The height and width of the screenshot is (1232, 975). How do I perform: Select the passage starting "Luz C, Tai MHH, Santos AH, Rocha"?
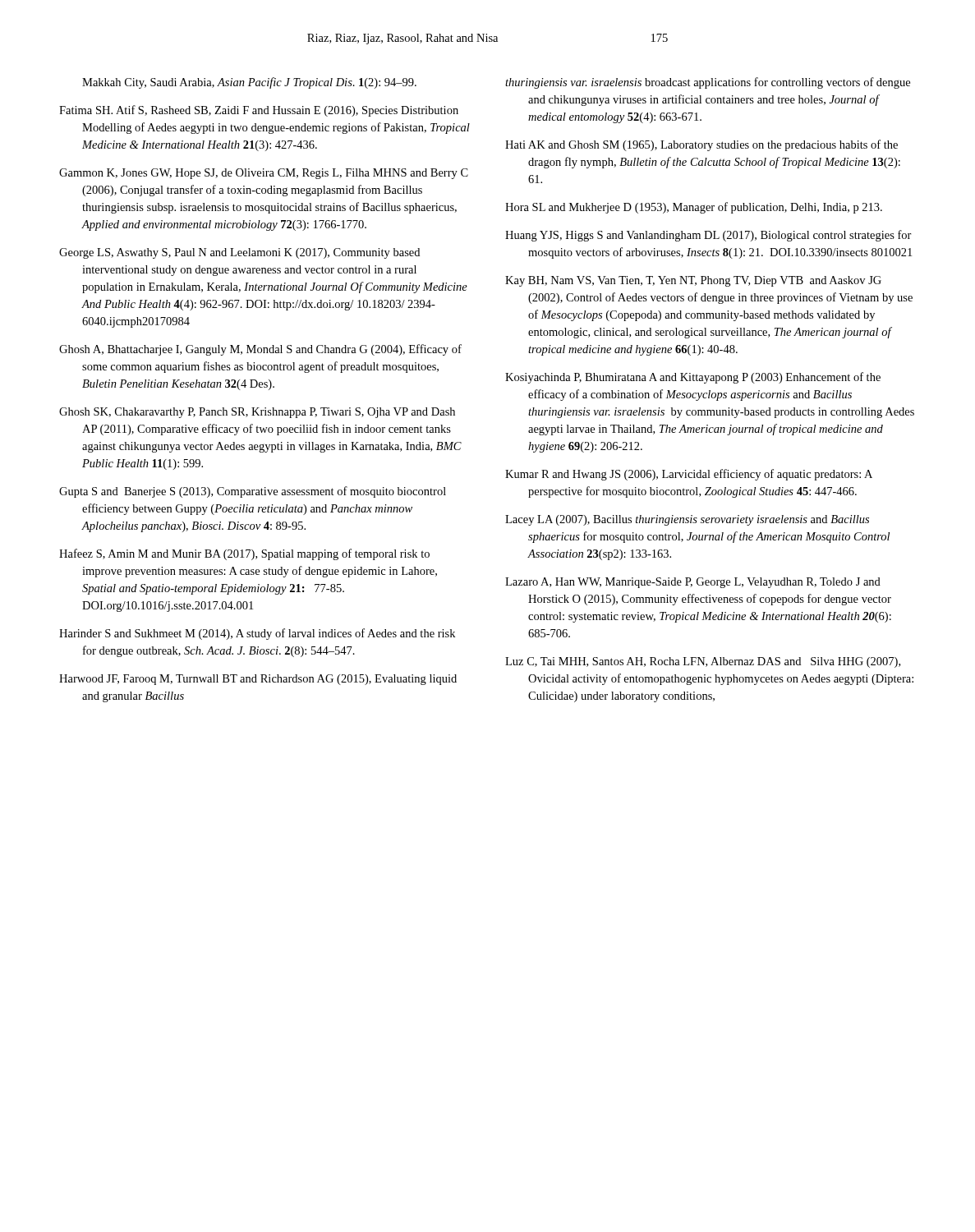pyautogui.click(x=710, y=679)
